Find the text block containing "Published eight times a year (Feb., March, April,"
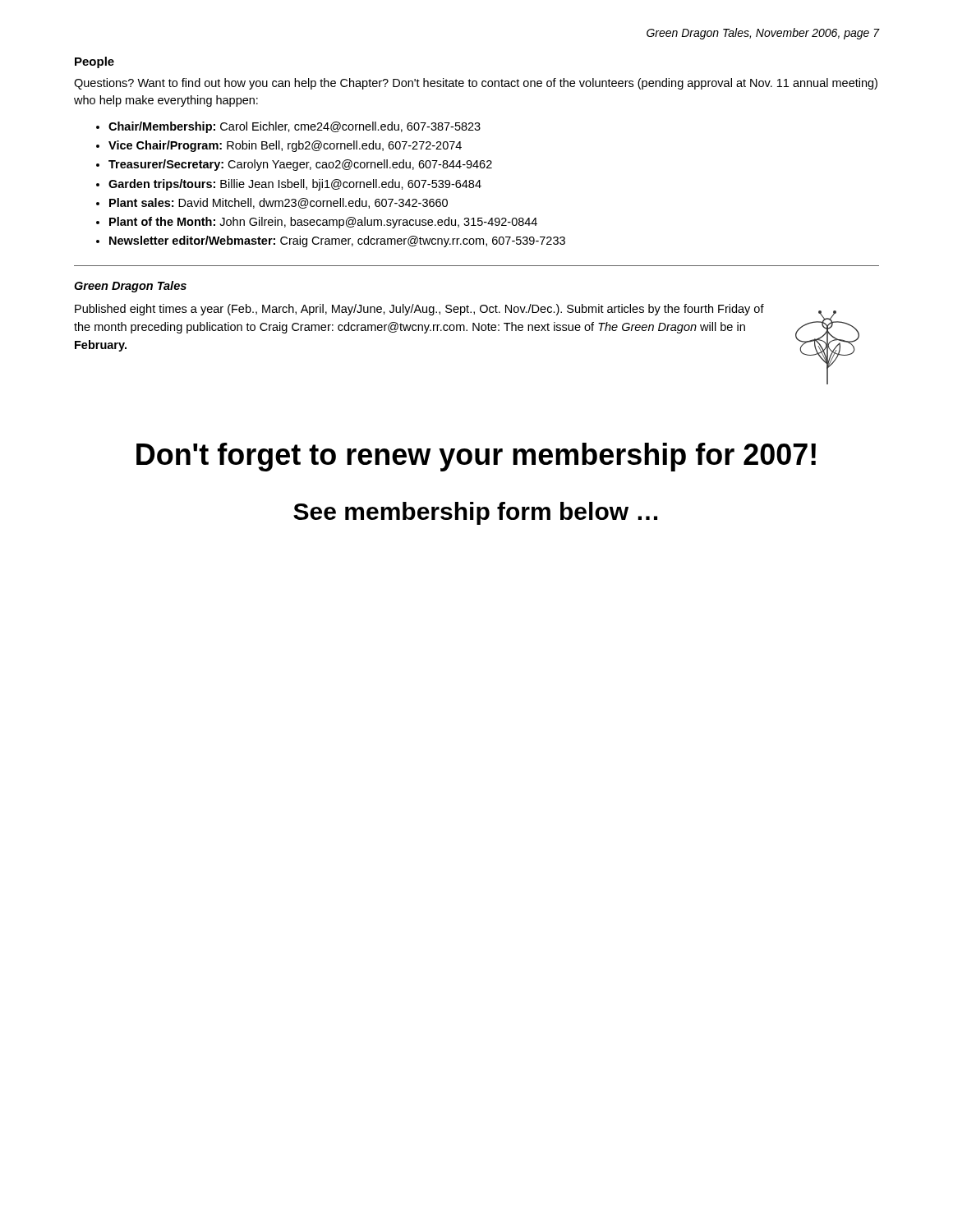 [419, 327]
